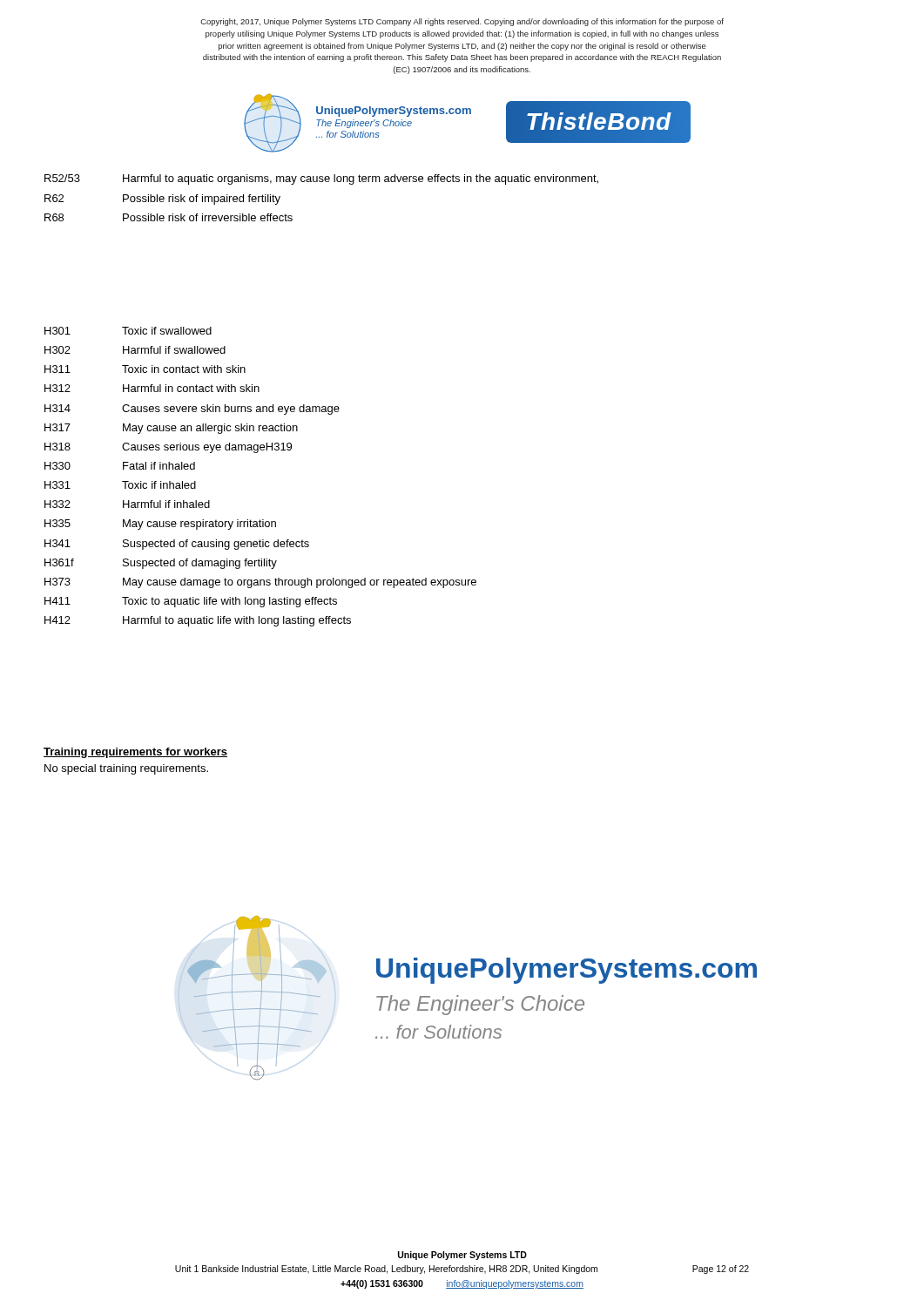Image resolution: width=924 pixels, height=1307 pixels.
Task: Click on the text block starting "H311Toxic in contact with skin"
Action: tap(145, 370)
